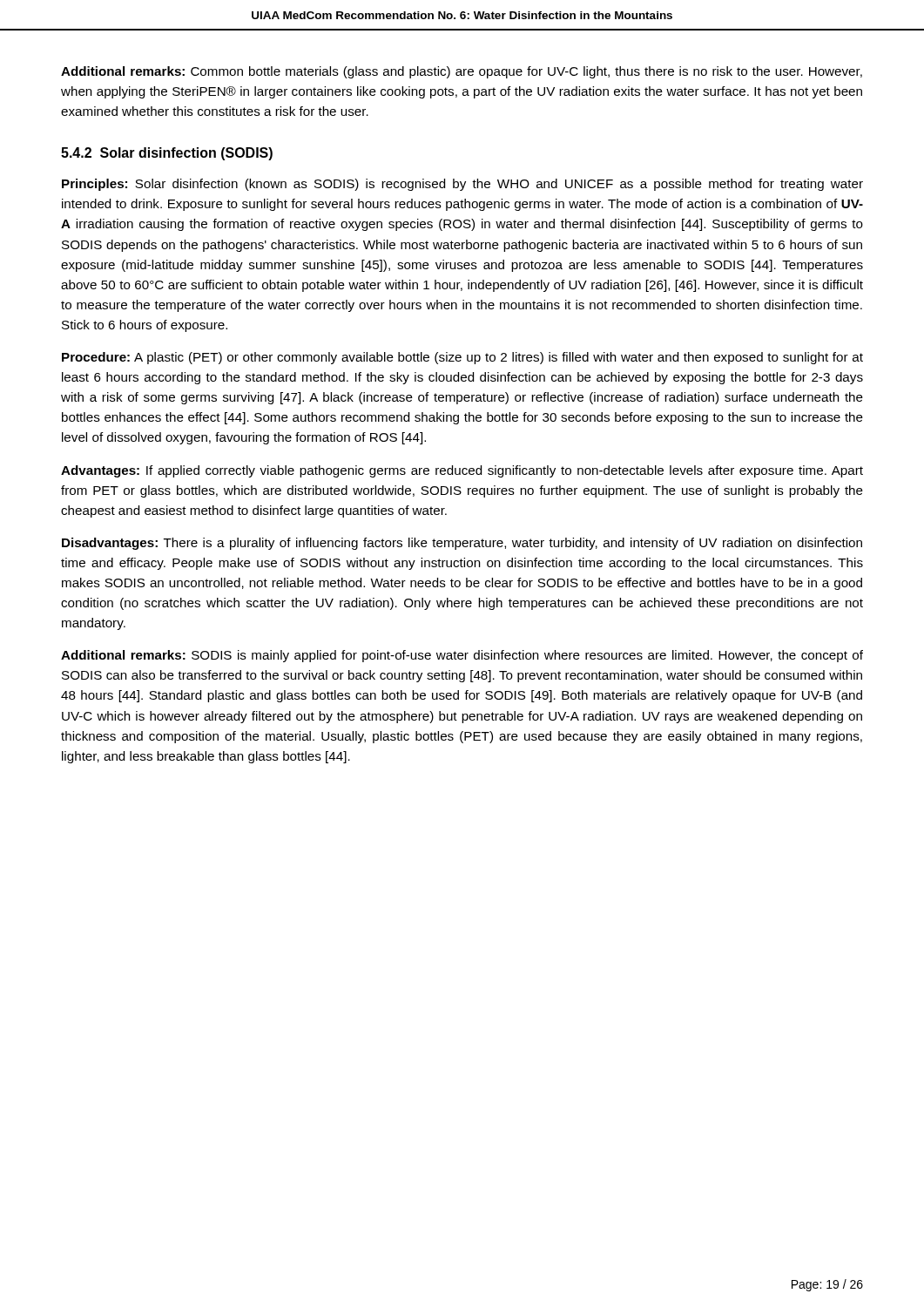Locate the passage starting "Principles: Solar disinfection (known"
Image resolution: width=924 pixels, height=1307 pixels.
pos(462,254)
